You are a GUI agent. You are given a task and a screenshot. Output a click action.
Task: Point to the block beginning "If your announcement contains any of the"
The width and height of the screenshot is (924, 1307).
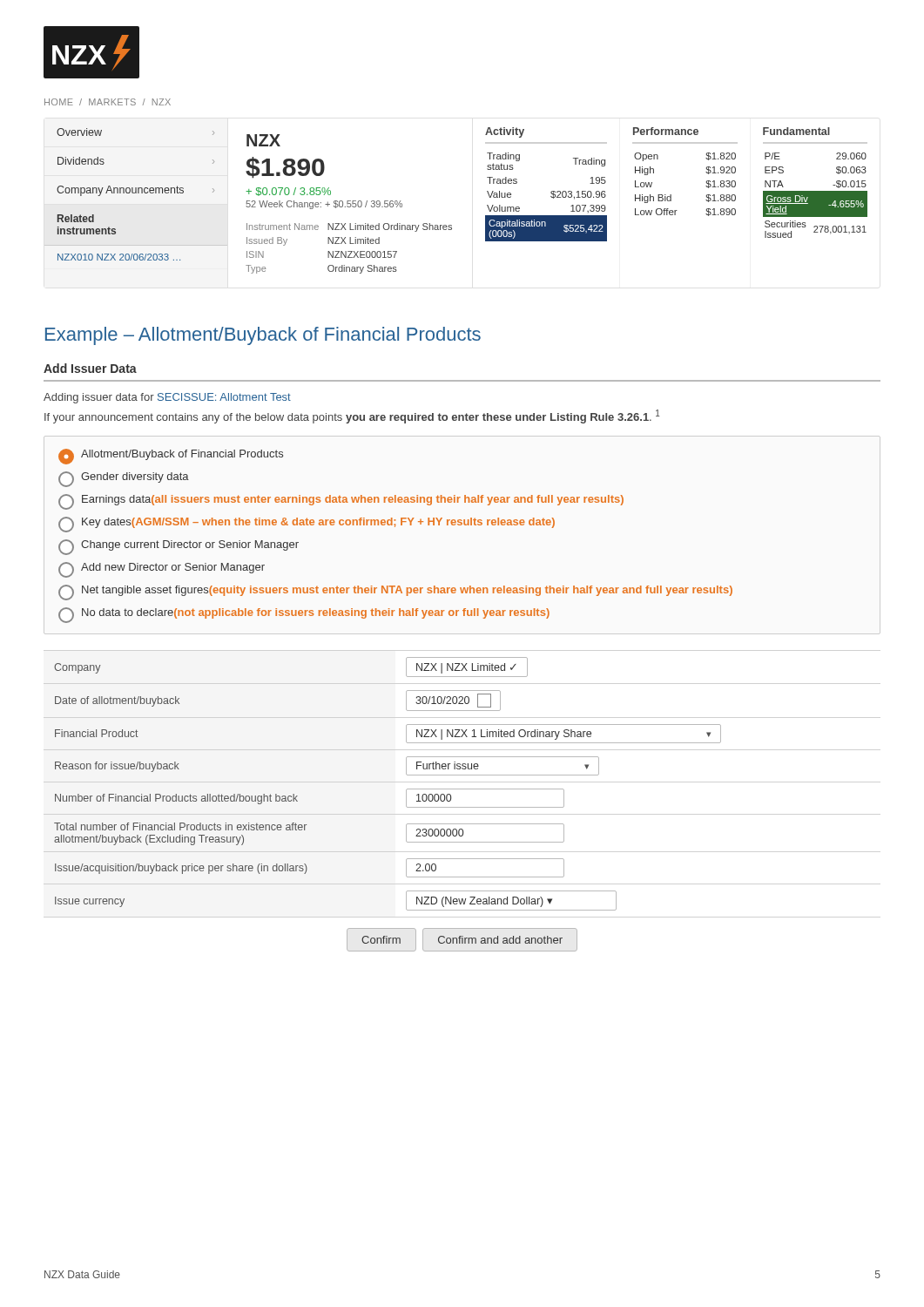tap(352, 416)
